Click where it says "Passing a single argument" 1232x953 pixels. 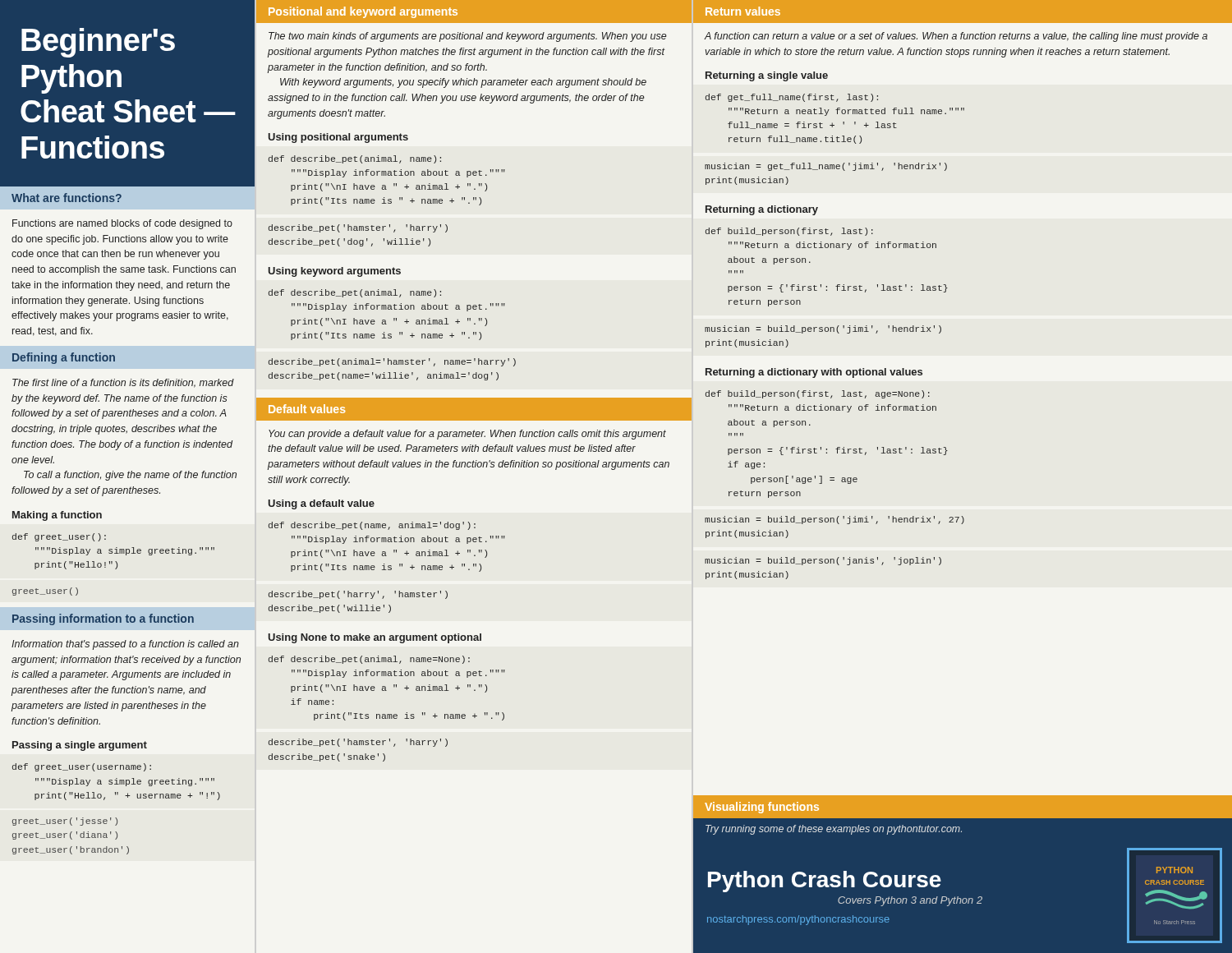coord(79,745)
